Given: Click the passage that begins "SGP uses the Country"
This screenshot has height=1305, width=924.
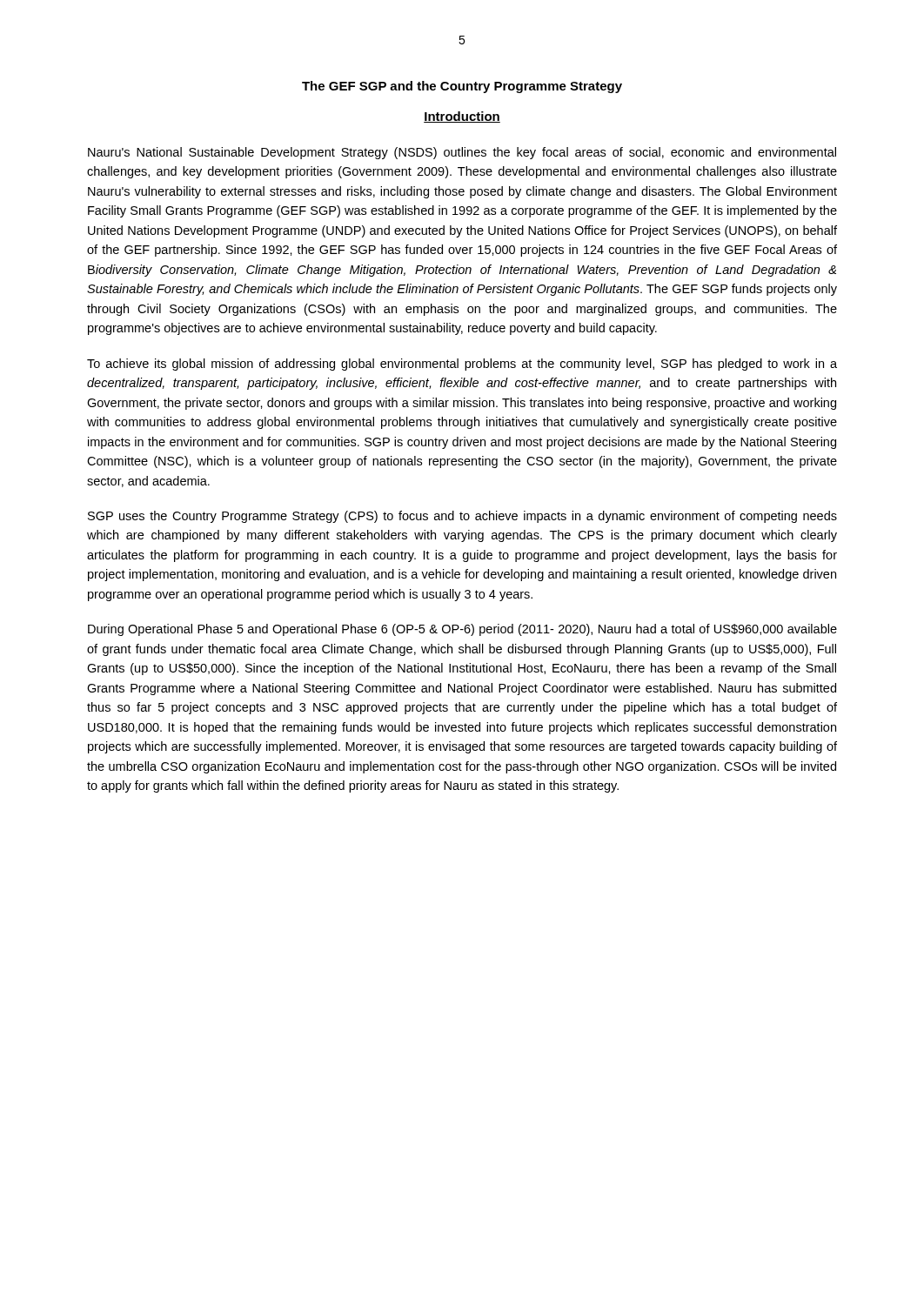Looking at the screenshot, I should pos(462,555).
